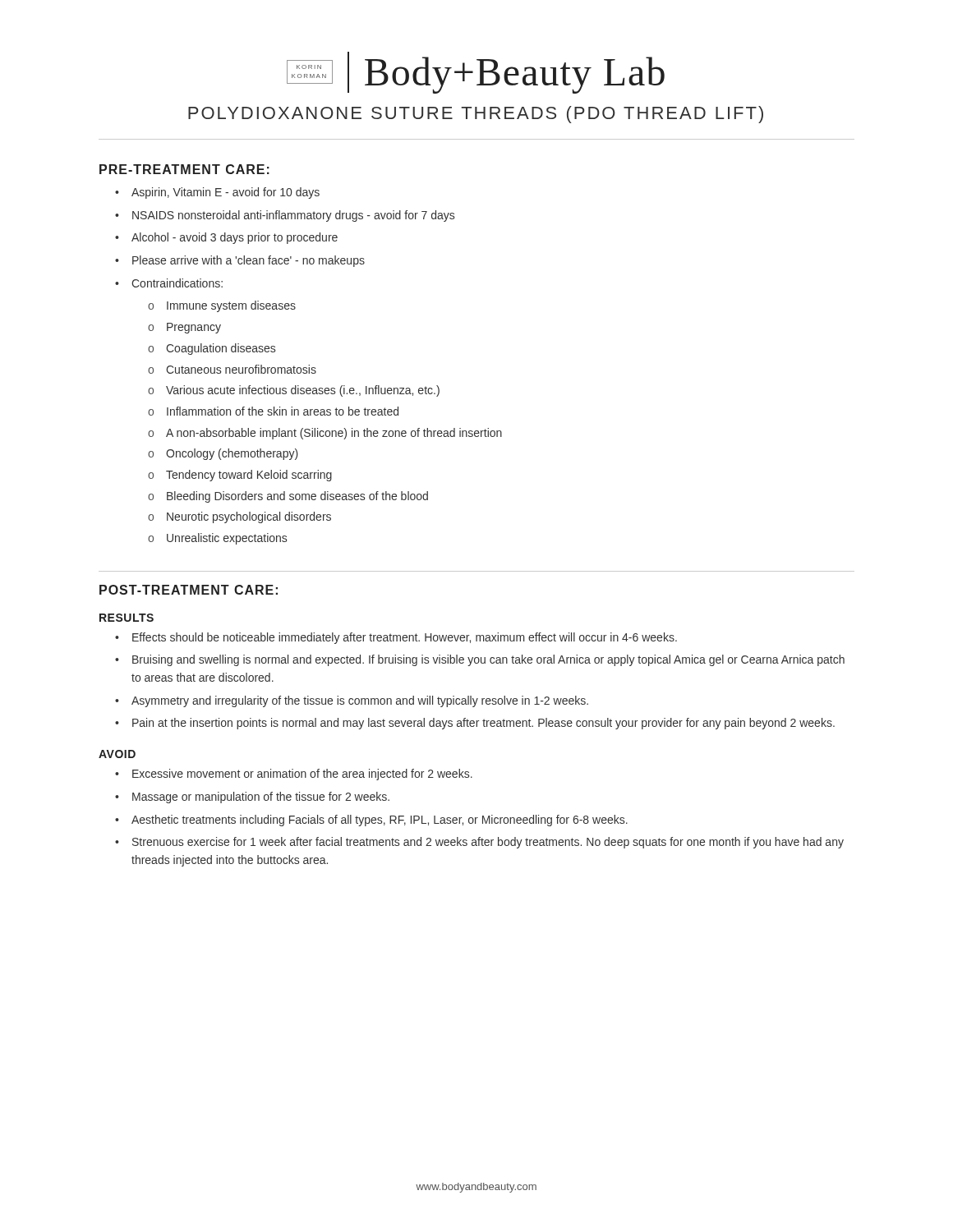953x1232 pixels.
Task: Select the text starting "POLYDIOXANONE SUTURE THREADS (PDO THREAD LIFT)"
Action: pyautogui.click(x=476, y=113)
